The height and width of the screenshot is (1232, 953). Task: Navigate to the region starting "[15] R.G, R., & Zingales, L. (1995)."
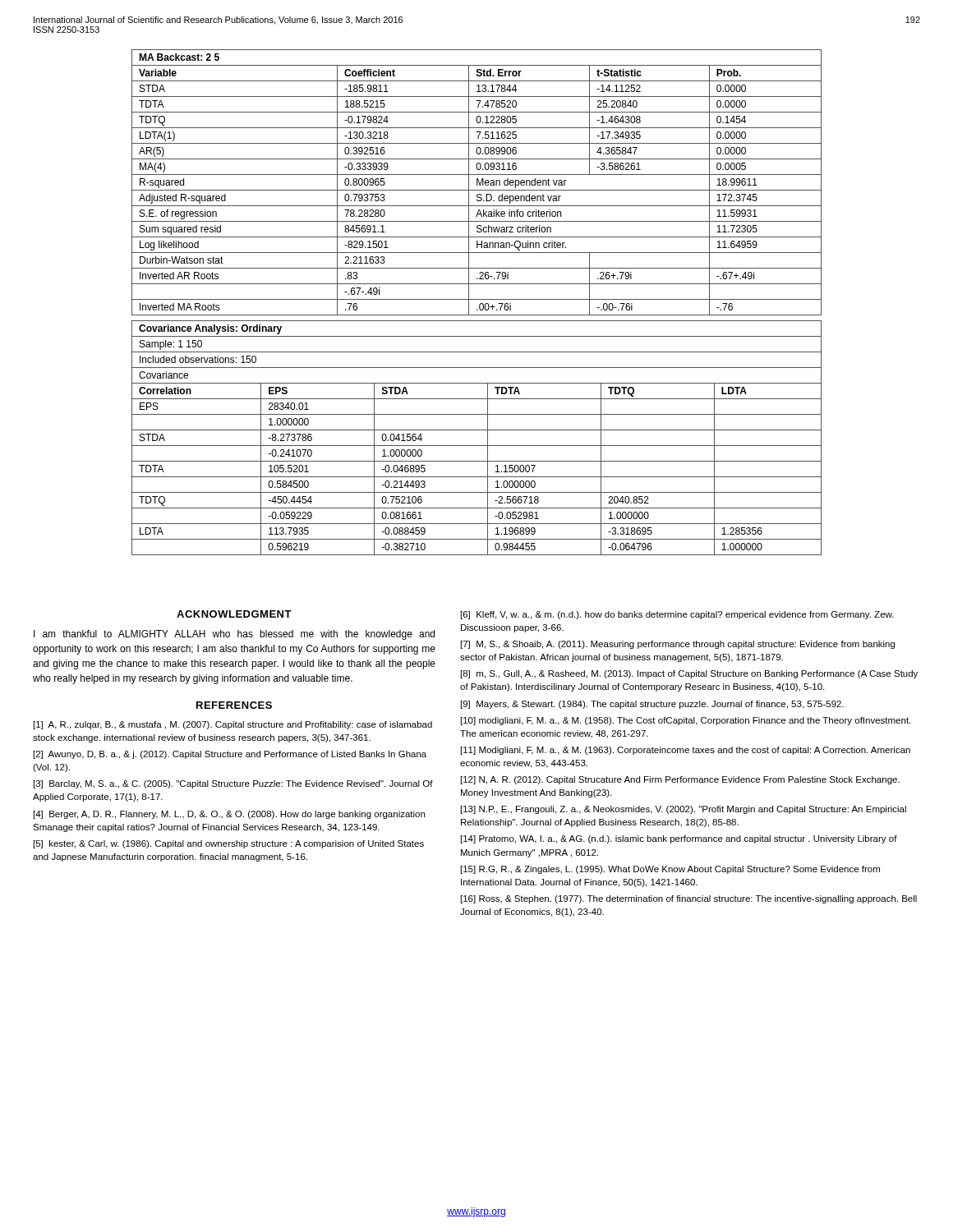point(670,875)
